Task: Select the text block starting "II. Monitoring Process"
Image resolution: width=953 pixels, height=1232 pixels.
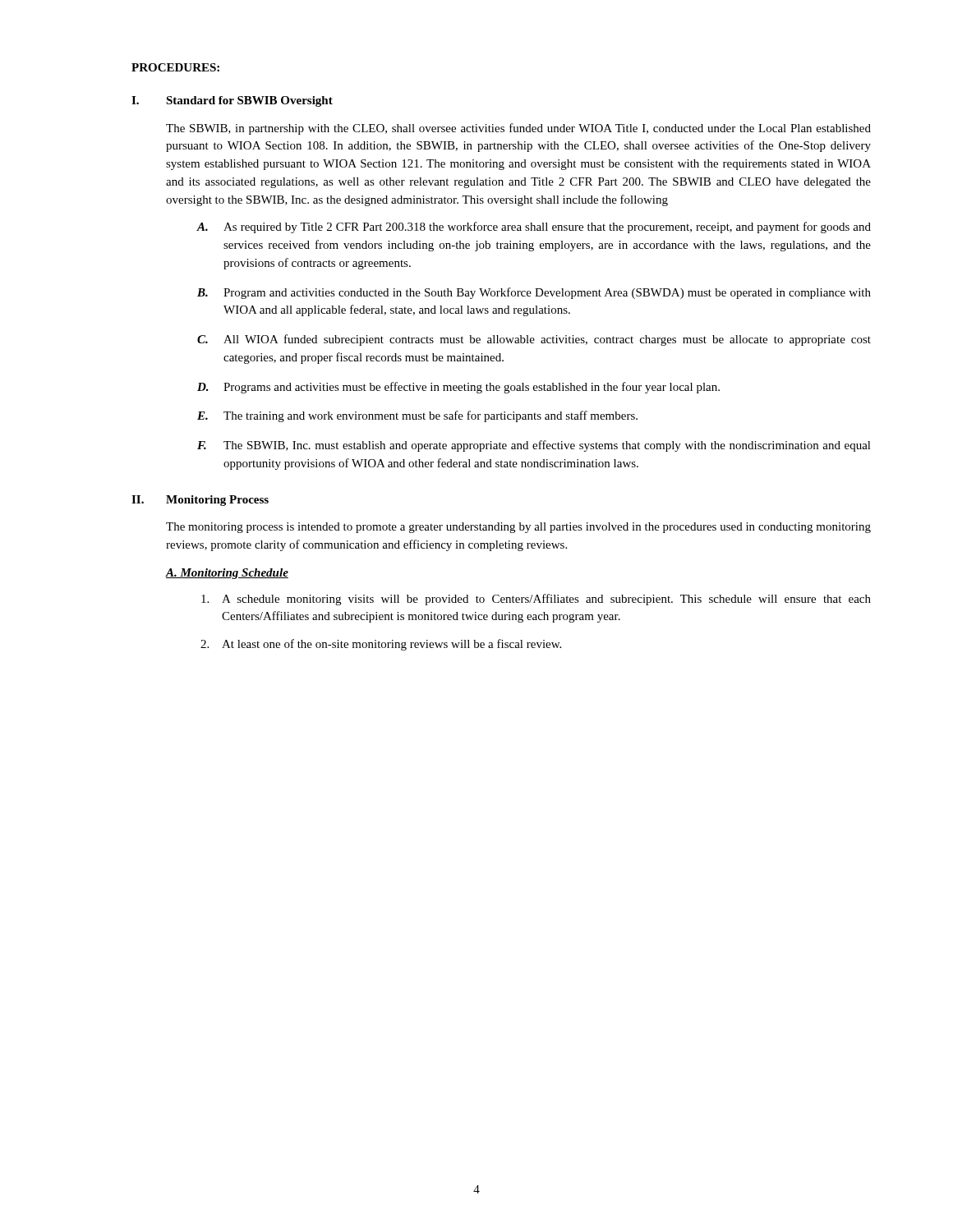Action: (x=200, y=500)
